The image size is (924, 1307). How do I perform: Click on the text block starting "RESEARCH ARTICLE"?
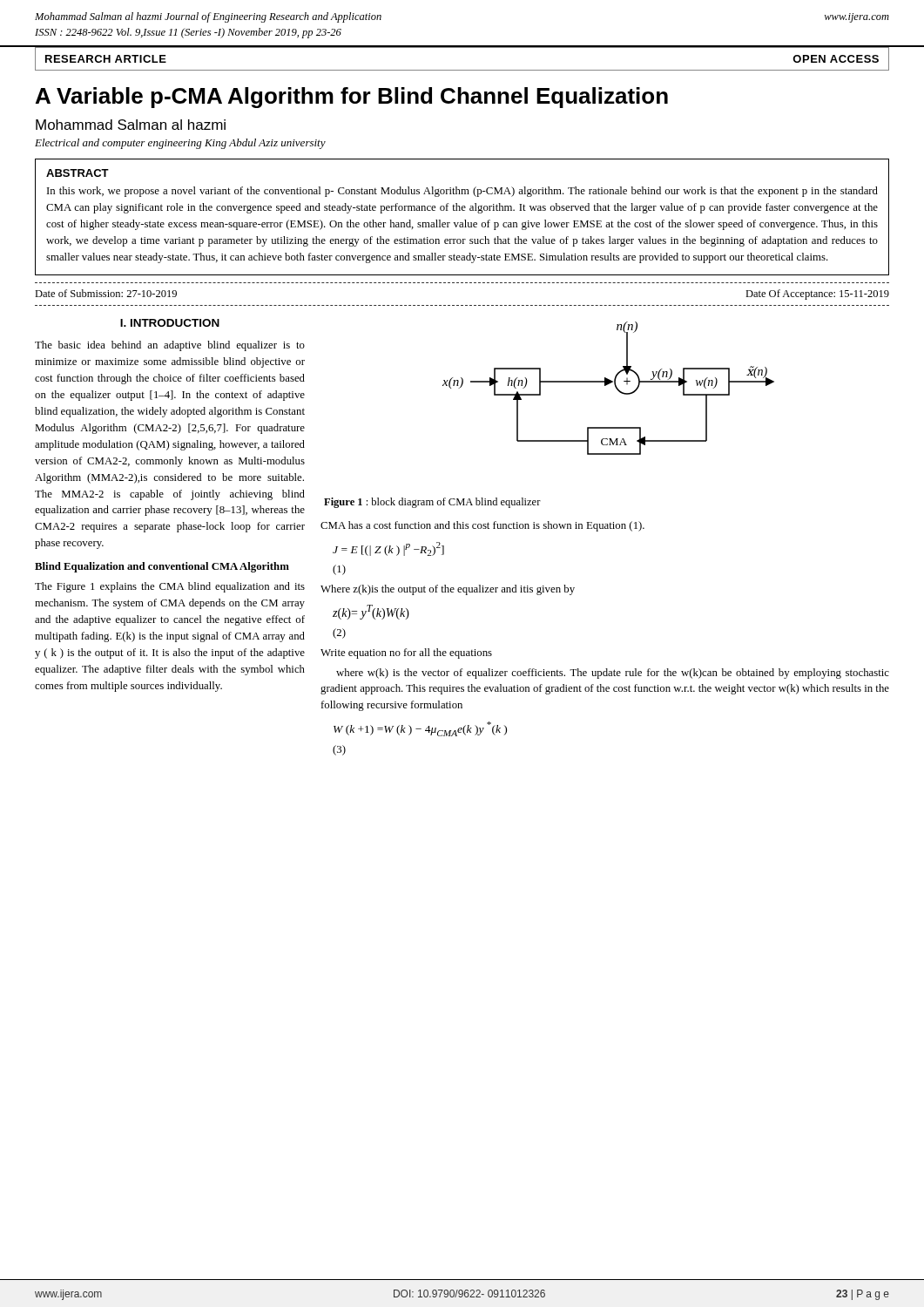tap(106, 59)
